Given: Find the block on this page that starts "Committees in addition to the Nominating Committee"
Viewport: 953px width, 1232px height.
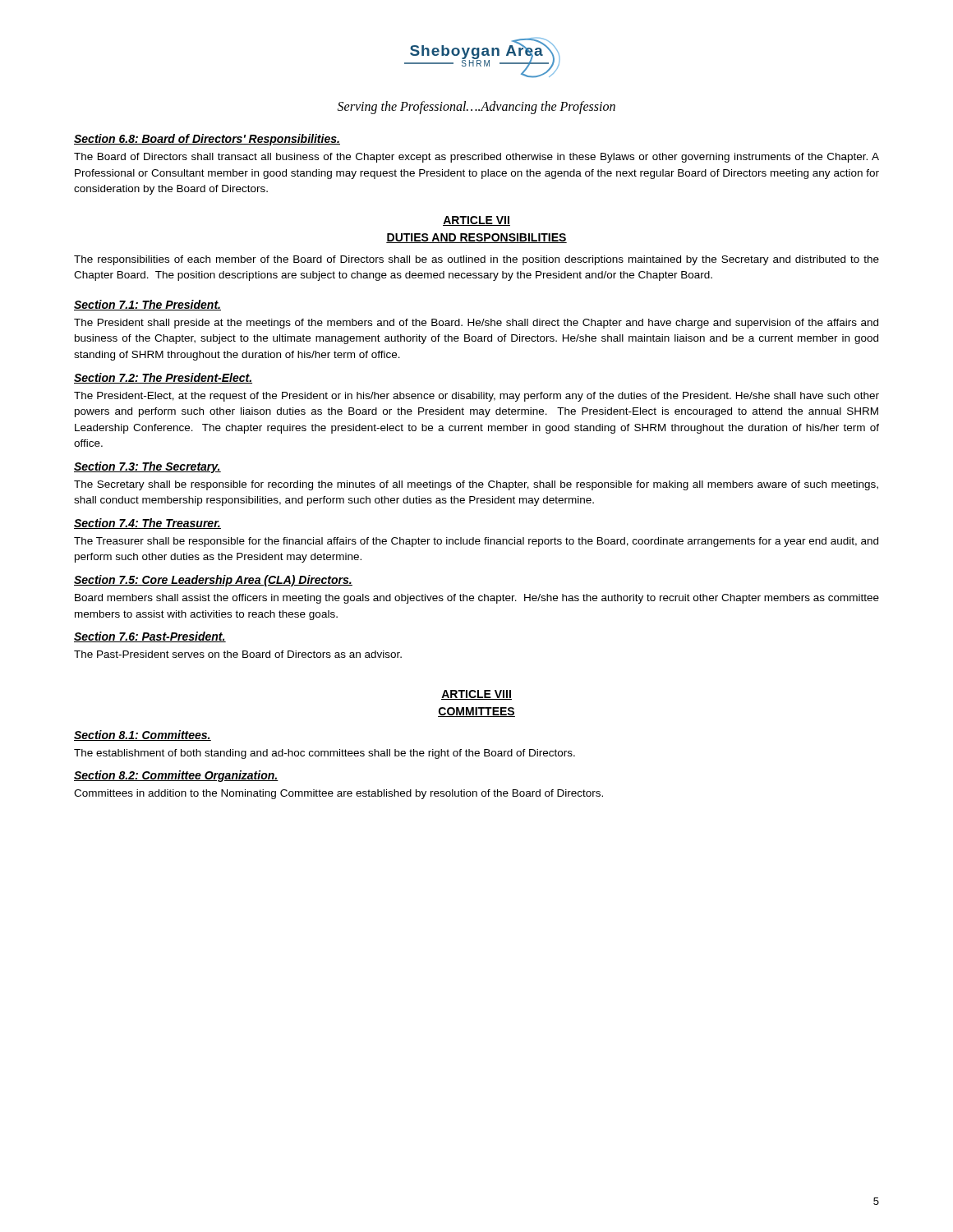Looking at the screenshot, I should tap(339, 793).
